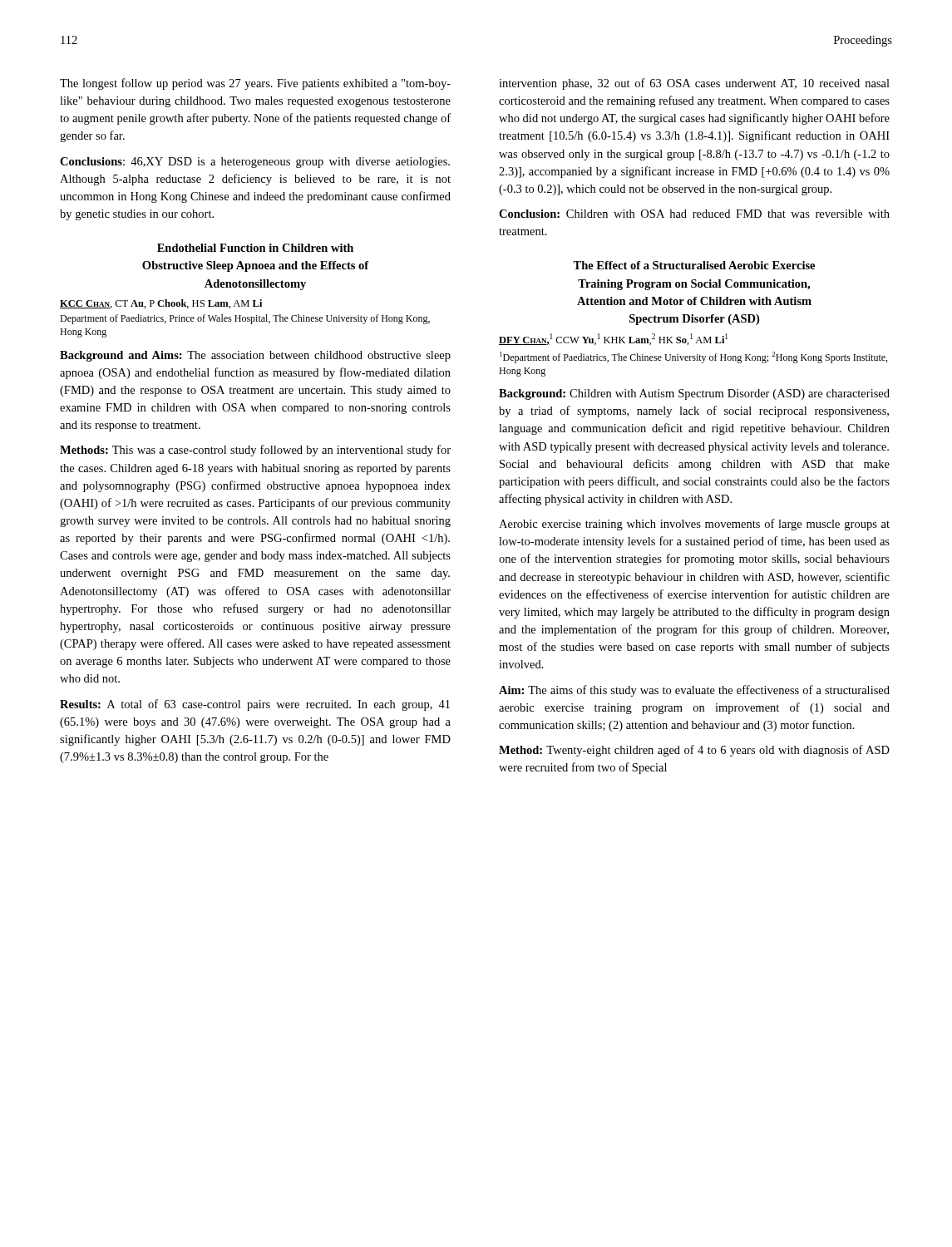Where is the passage that starts "Background and Aims: The association between"?
The image size is (952, 1247).
pos(255,390)
